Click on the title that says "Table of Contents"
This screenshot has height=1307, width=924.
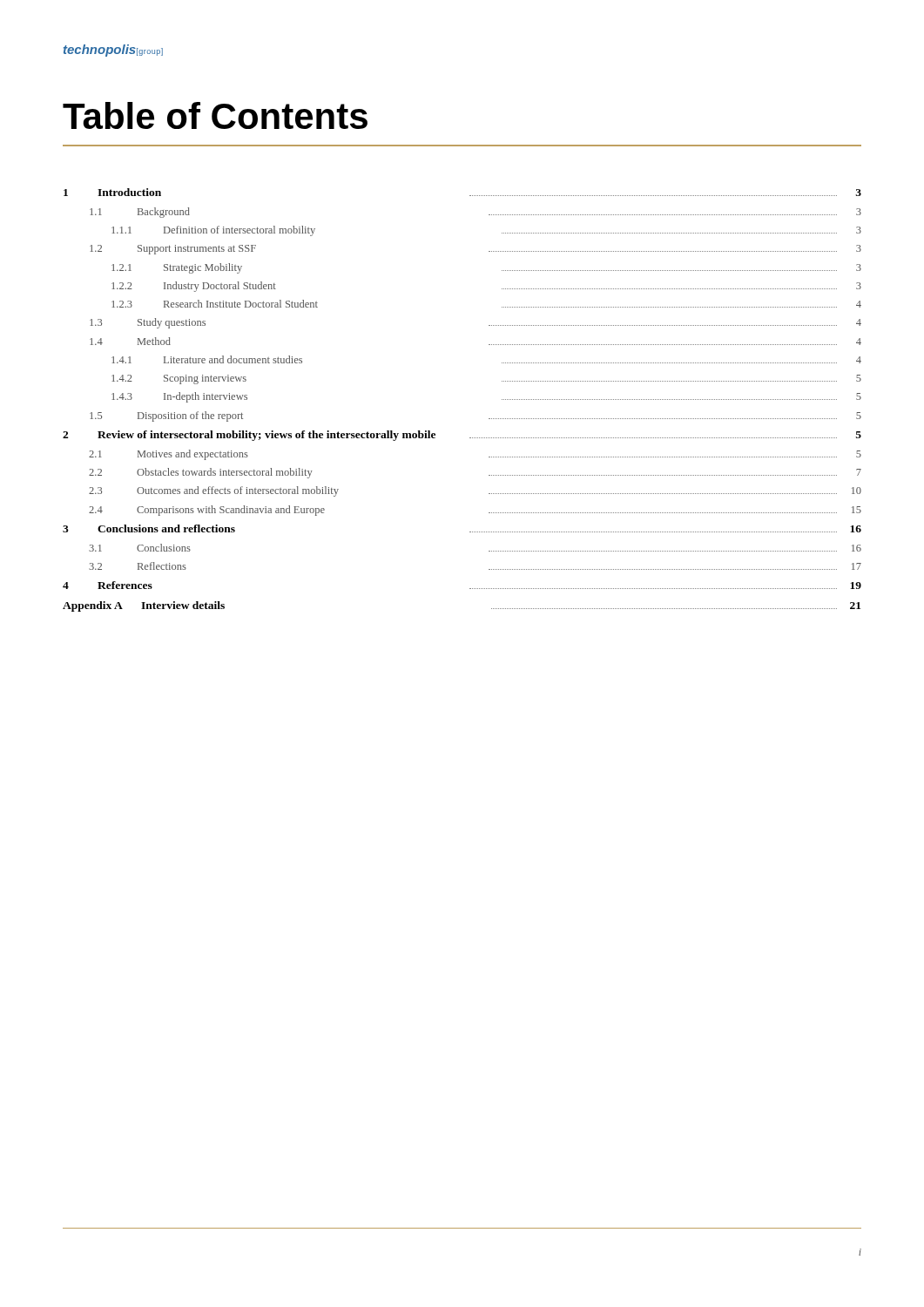coord(215,115)
